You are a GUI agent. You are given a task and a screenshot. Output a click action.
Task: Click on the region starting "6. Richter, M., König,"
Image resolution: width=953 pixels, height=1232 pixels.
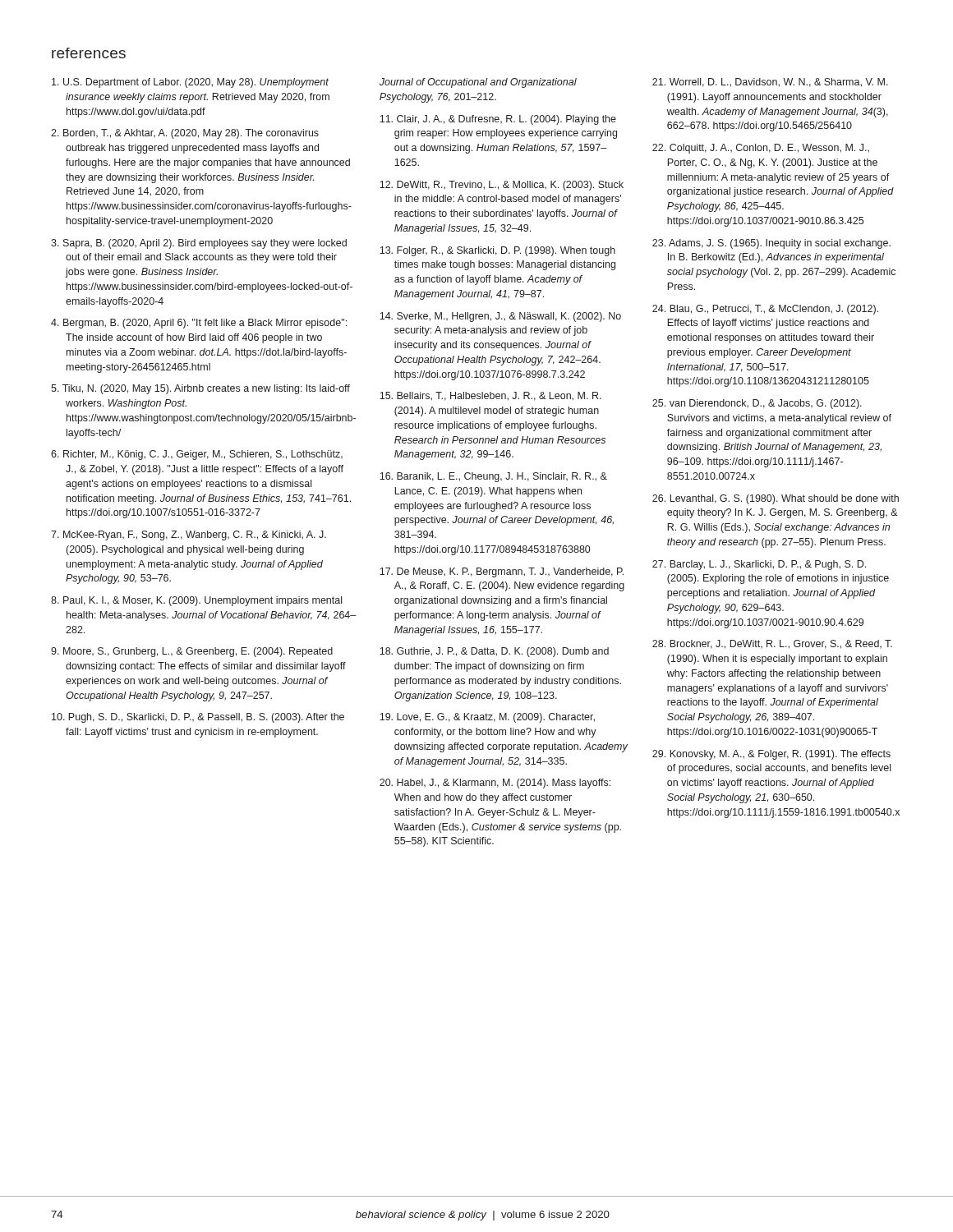tap(201, 484)
